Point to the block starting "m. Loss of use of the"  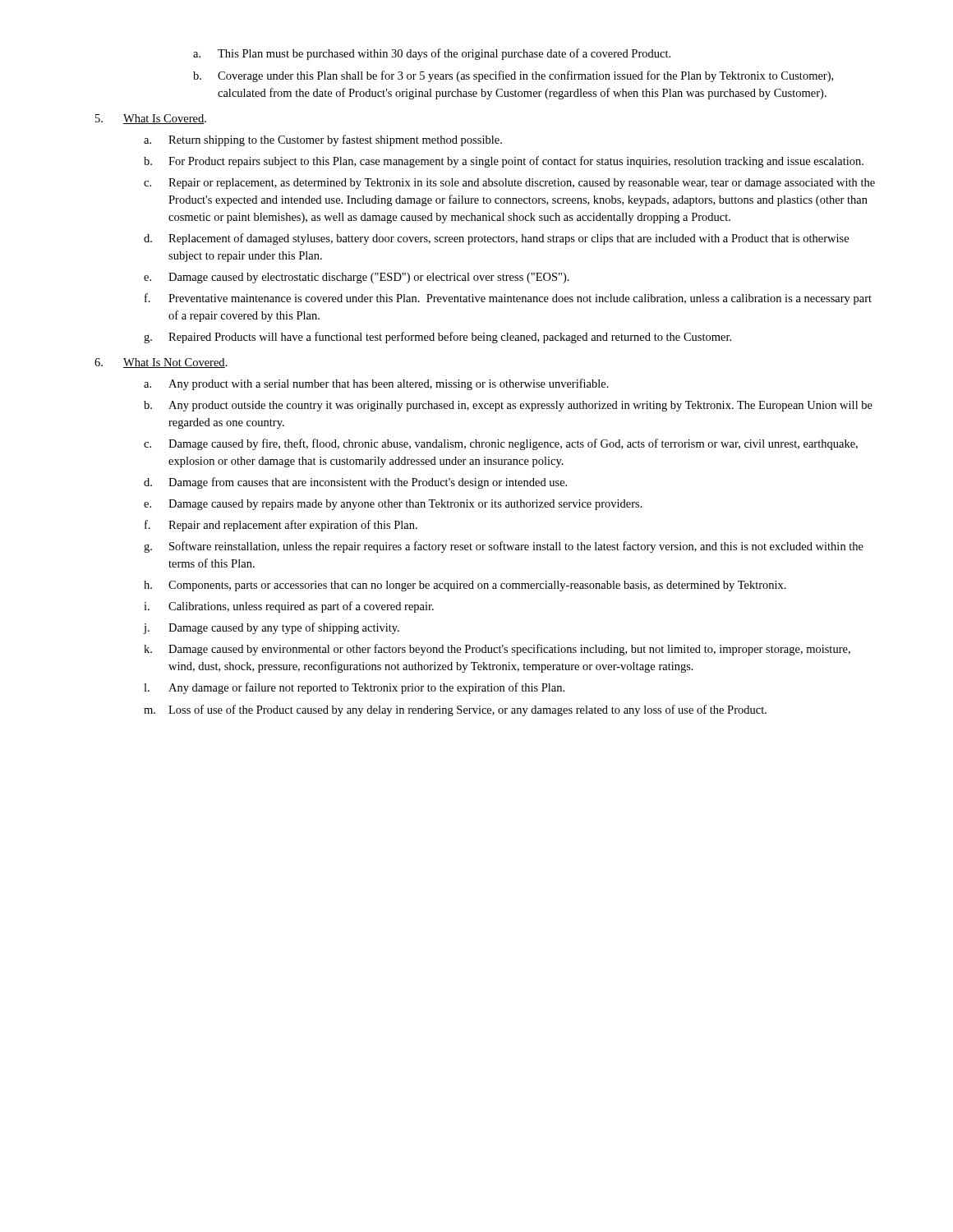[511, 710]
